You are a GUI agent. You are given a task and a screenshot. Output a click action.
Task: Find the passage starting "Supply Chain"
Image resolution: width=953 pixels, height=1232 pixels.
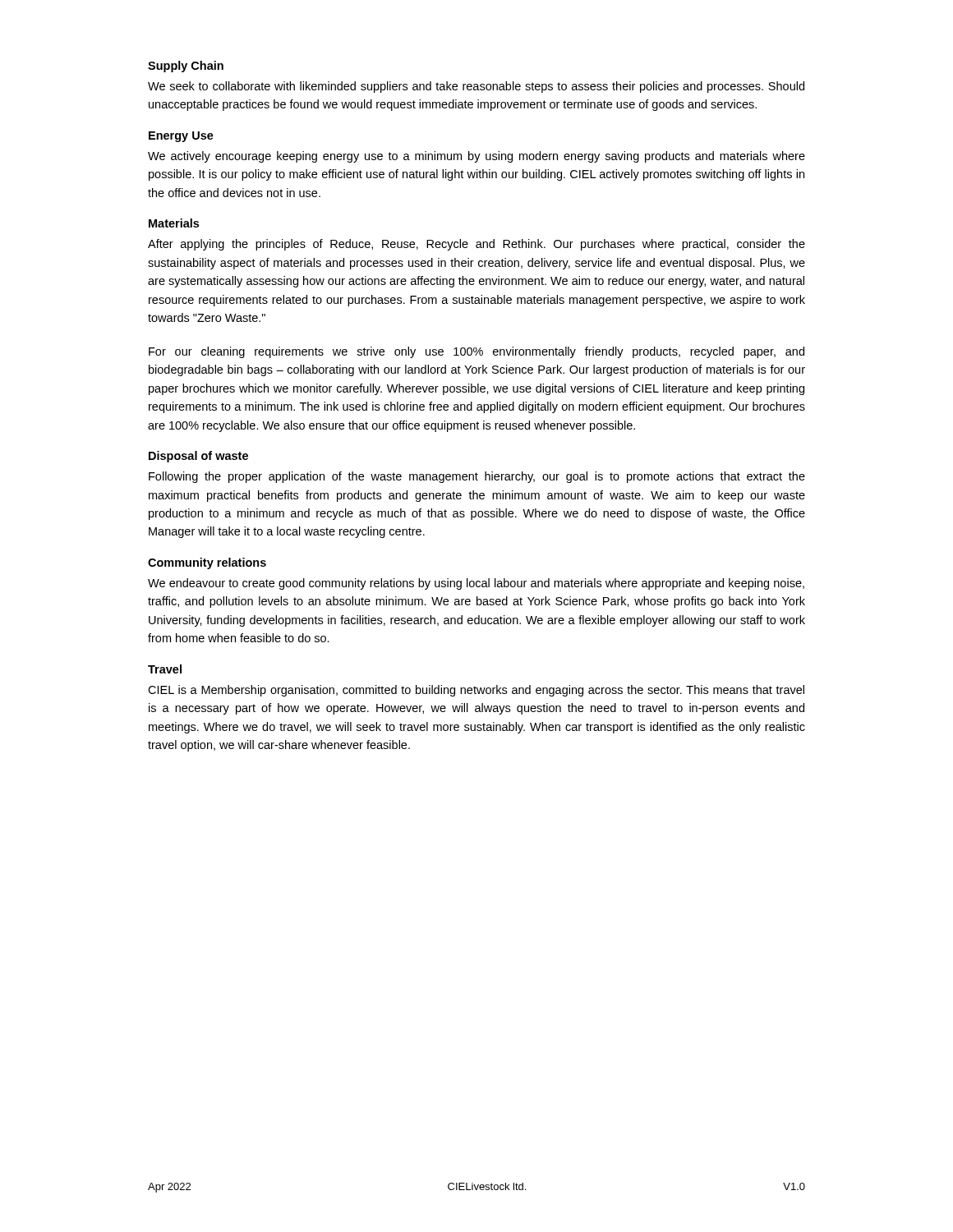(x=186, y=66)
